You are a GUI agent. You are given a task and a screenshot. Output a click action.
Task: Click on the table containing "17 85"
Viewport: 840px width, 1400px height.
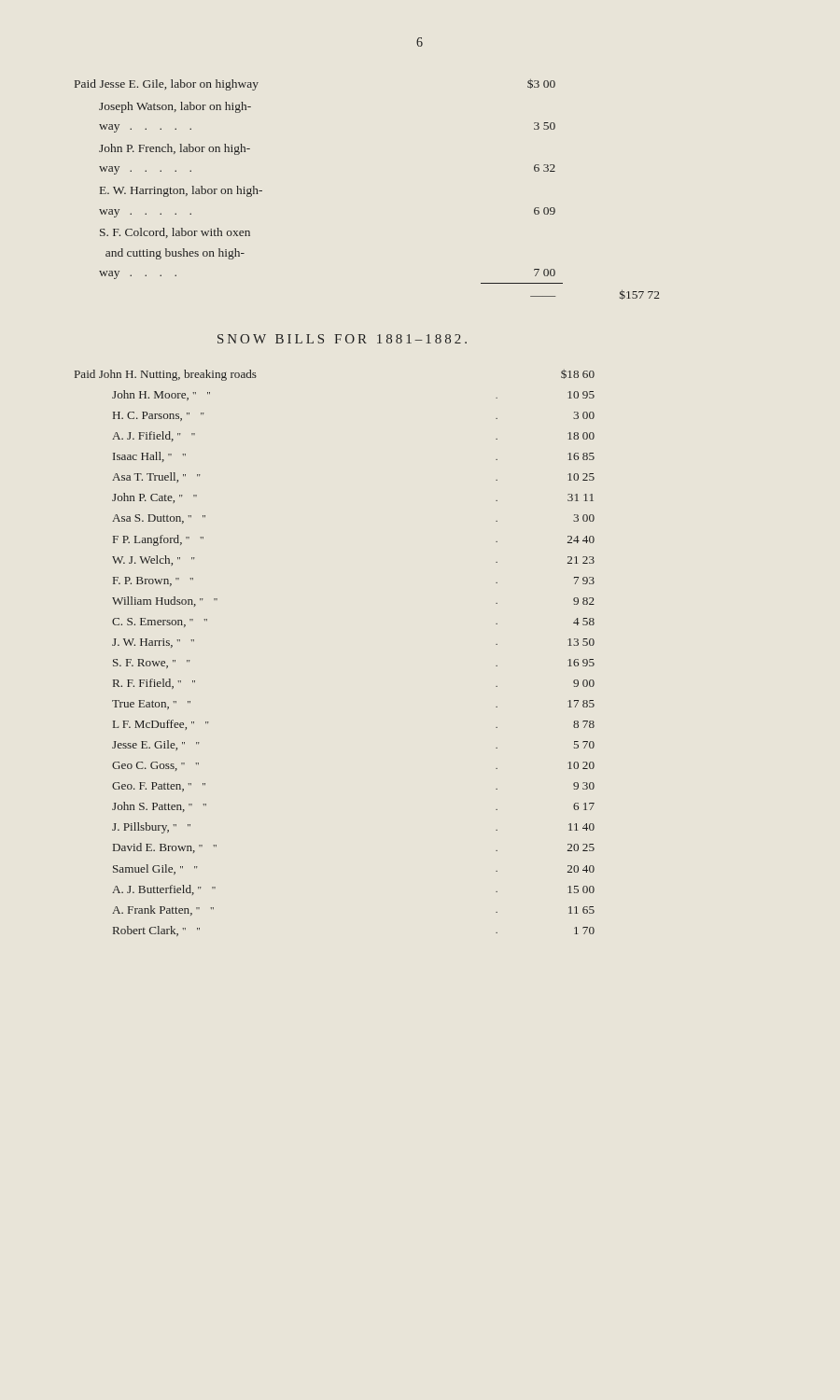334,652
